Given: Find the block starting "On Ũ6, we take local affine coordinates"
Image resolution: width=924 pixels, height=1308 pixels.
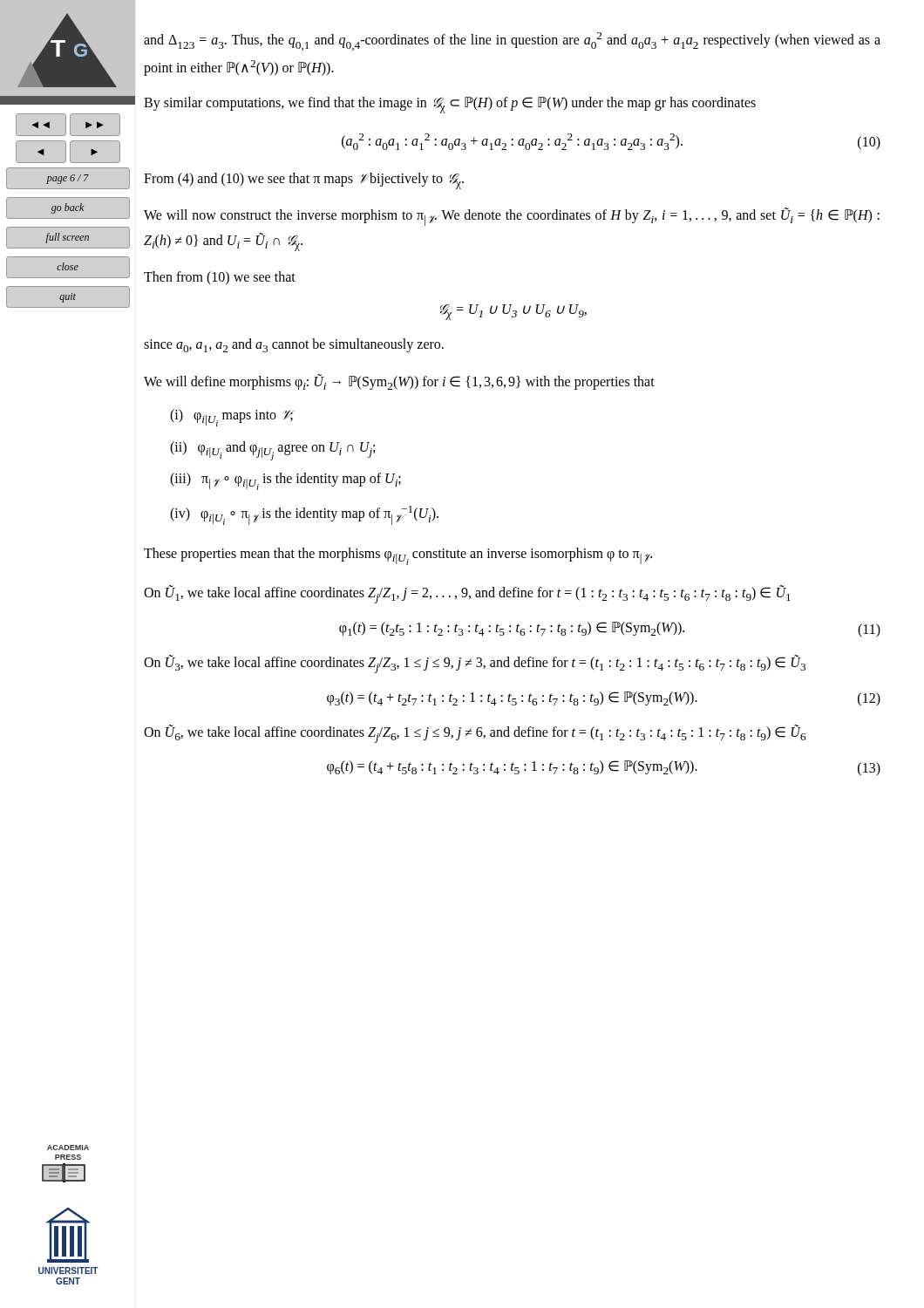Looking at the screenshot, I should 475,734.
